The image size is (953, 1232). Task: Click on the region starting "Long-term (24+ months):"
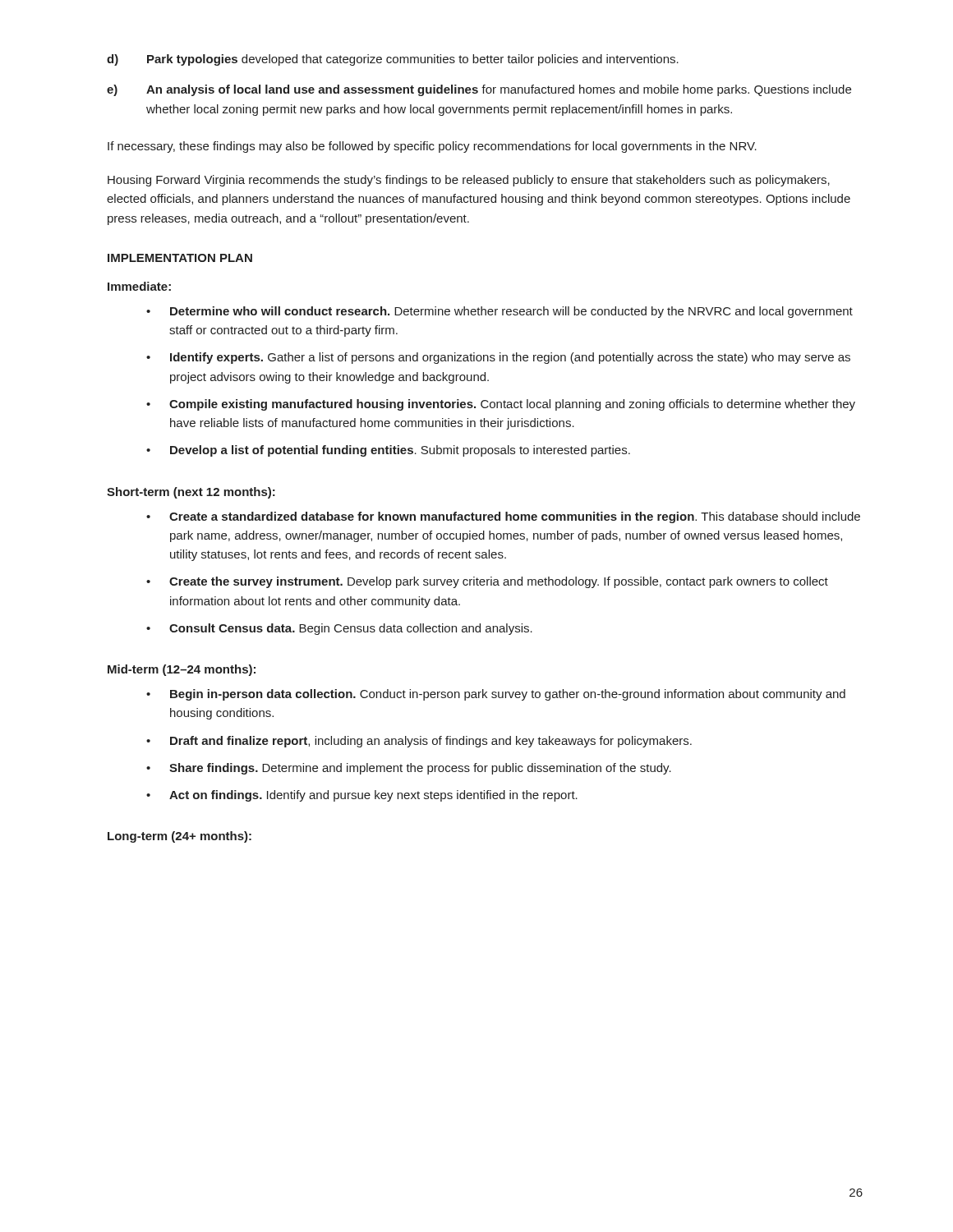(x=180, y=836)
